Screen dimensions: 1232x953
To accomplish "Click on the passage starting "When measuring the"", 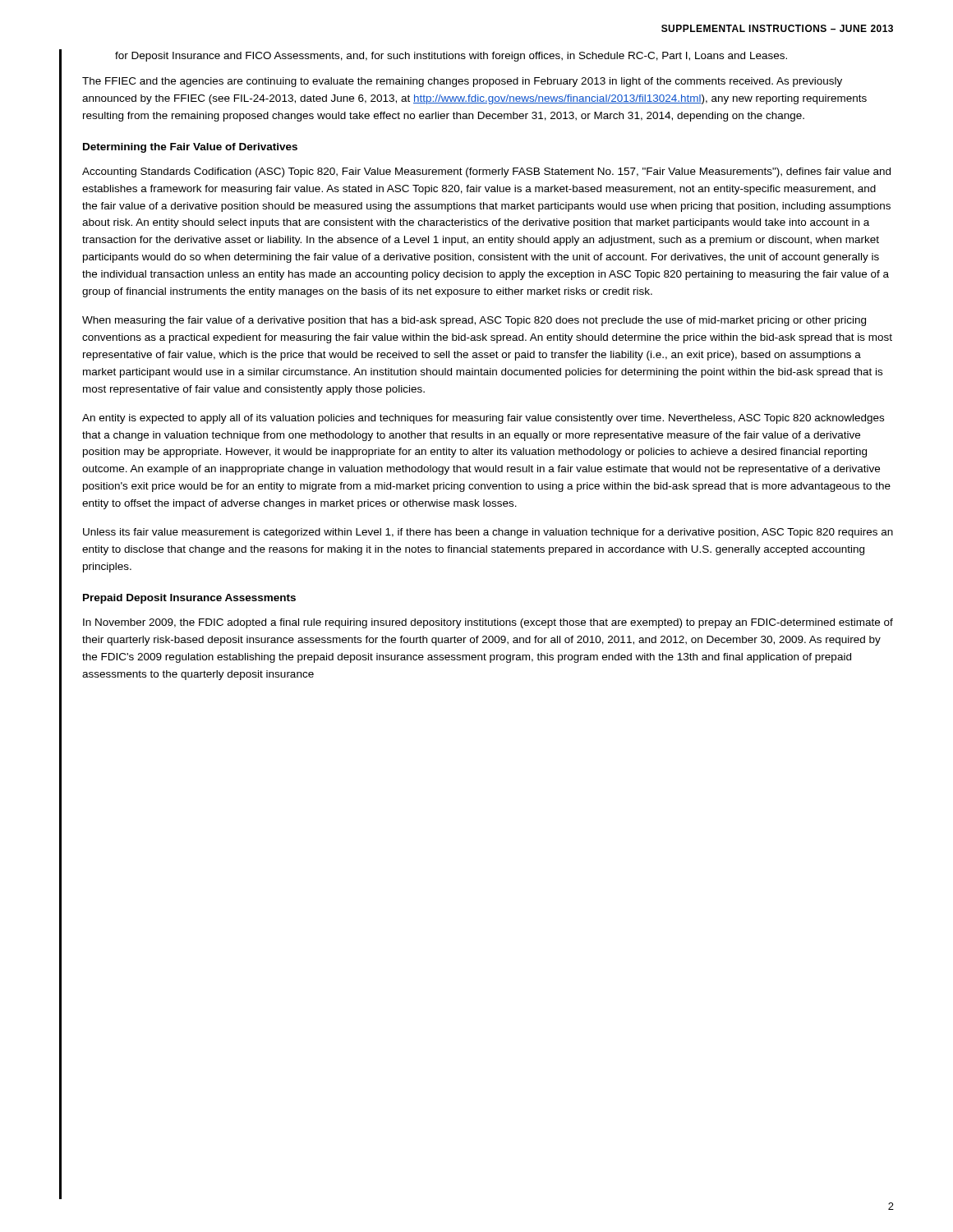I will (488, 355).
